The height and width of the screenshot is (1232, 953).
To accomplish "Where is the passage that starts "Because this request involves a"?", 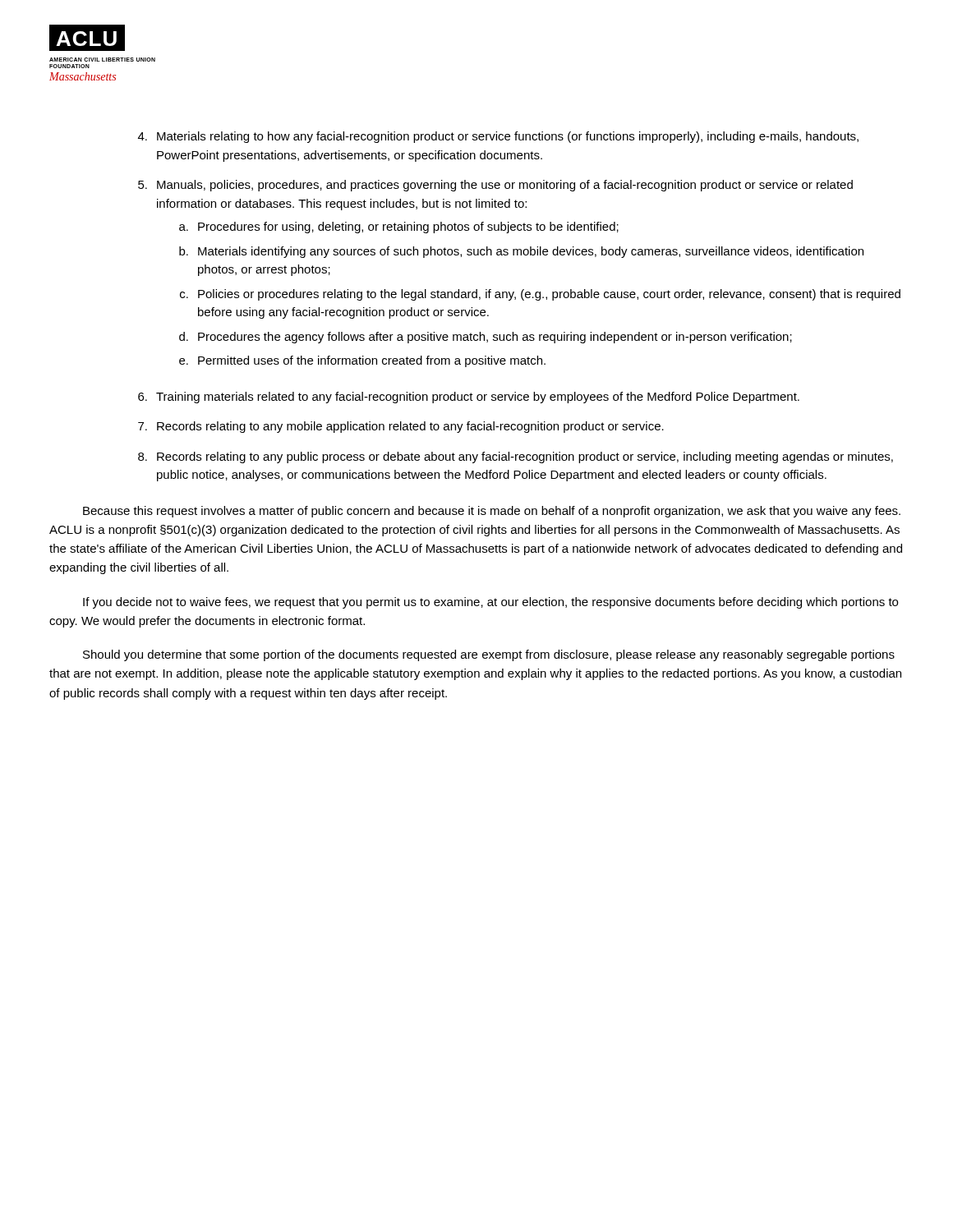I will click(476, 539).
